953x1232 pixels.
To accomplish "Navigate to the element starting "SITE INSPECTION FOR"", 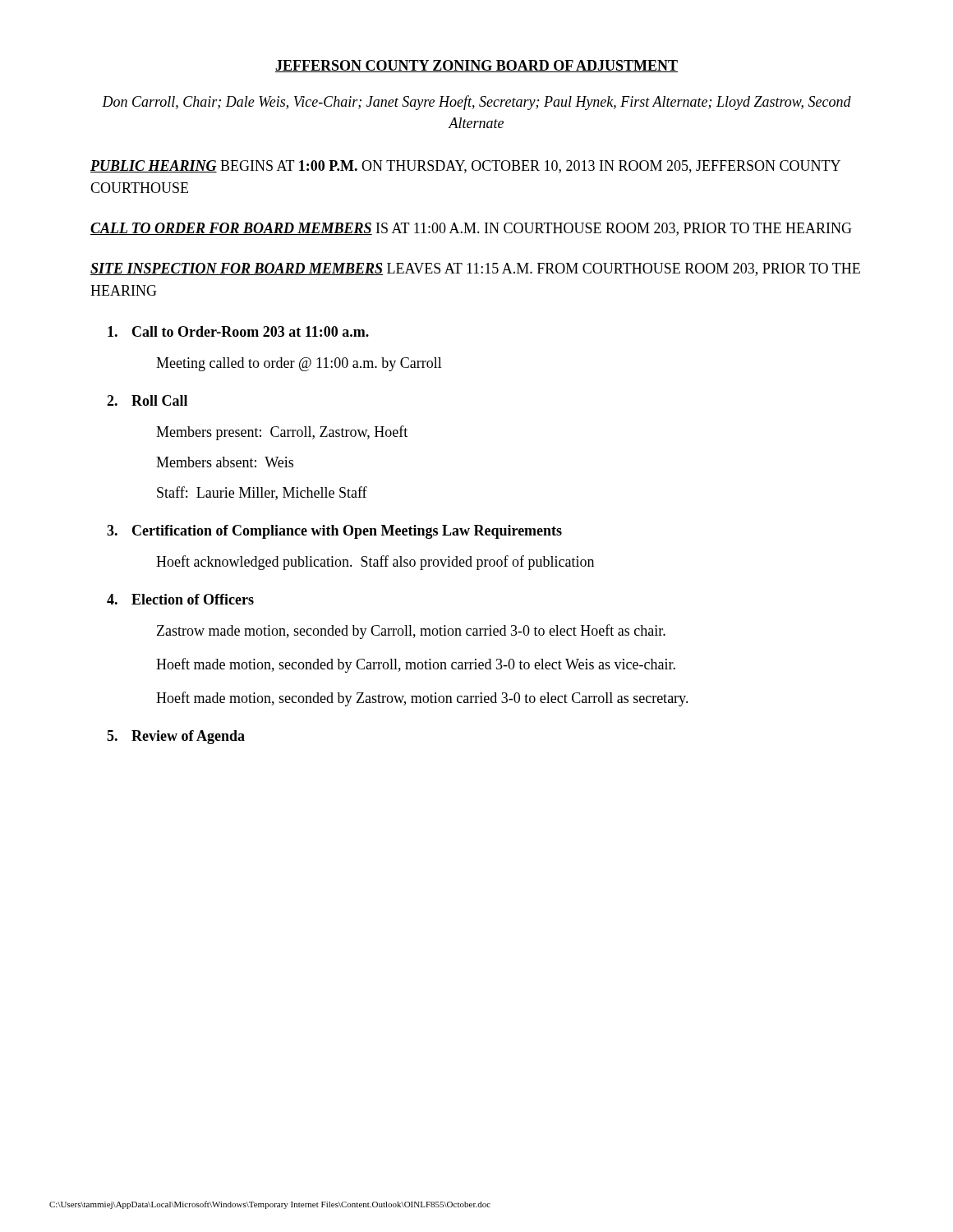I will (476, 280).
